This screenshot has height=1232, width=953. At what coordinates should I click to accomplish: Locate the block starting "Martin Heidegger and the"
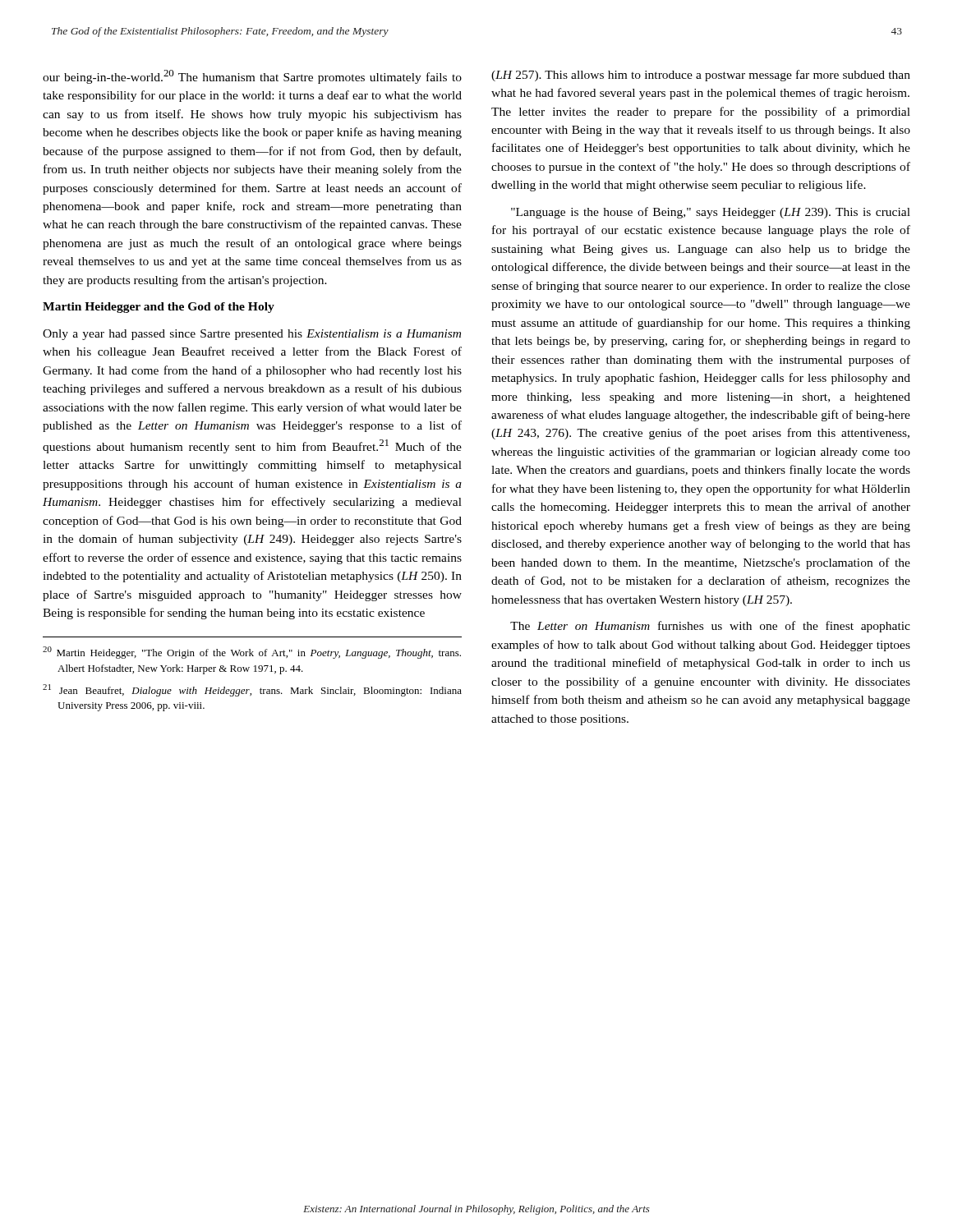[252, 307]
